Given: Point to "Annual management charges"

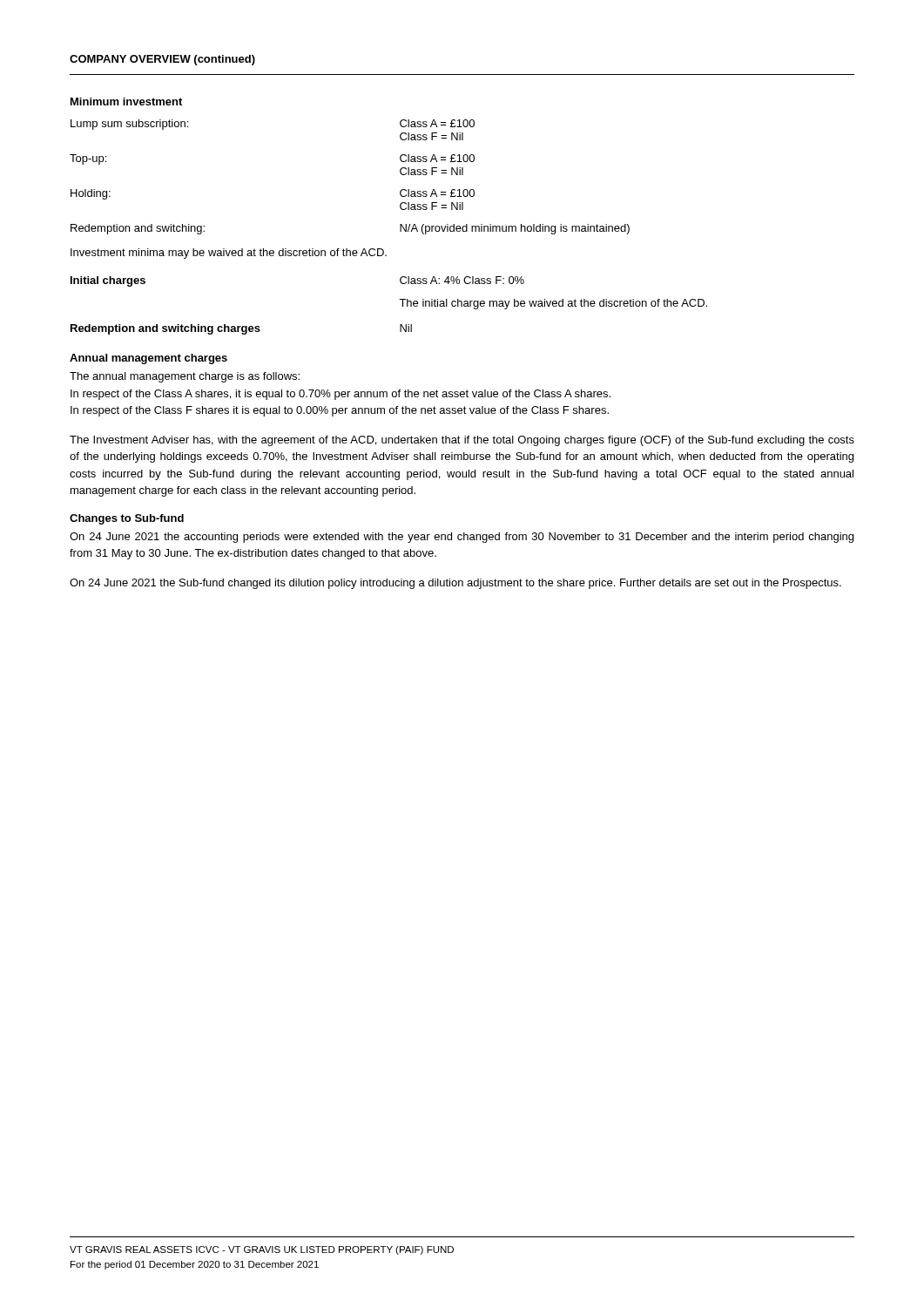Looking at the screenshot, I should pyautogui.click(x=149, y=358).
